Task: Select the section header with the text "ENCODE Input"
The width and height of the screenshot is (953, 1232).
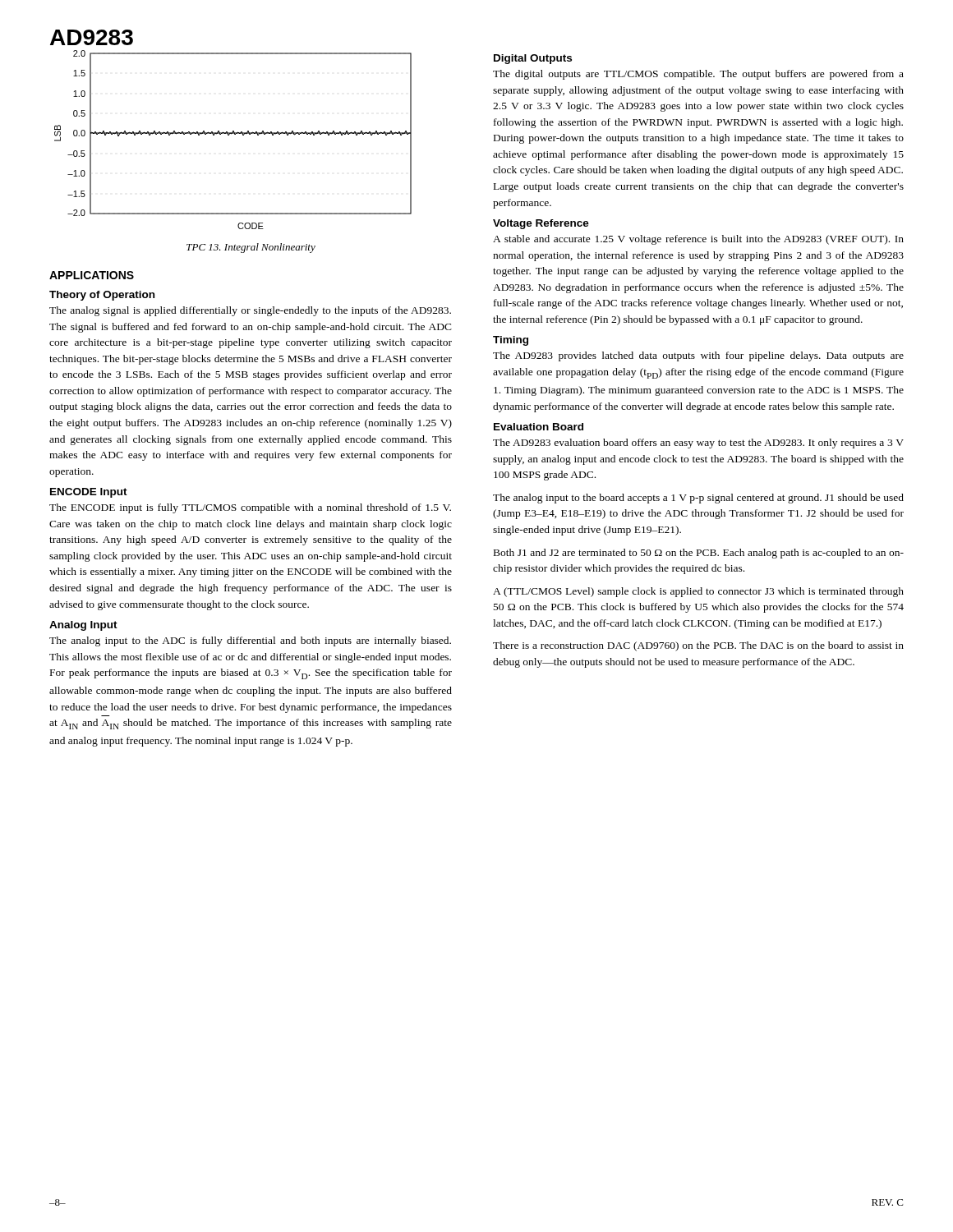Action: pyautogui.click(x=88, y=492)
